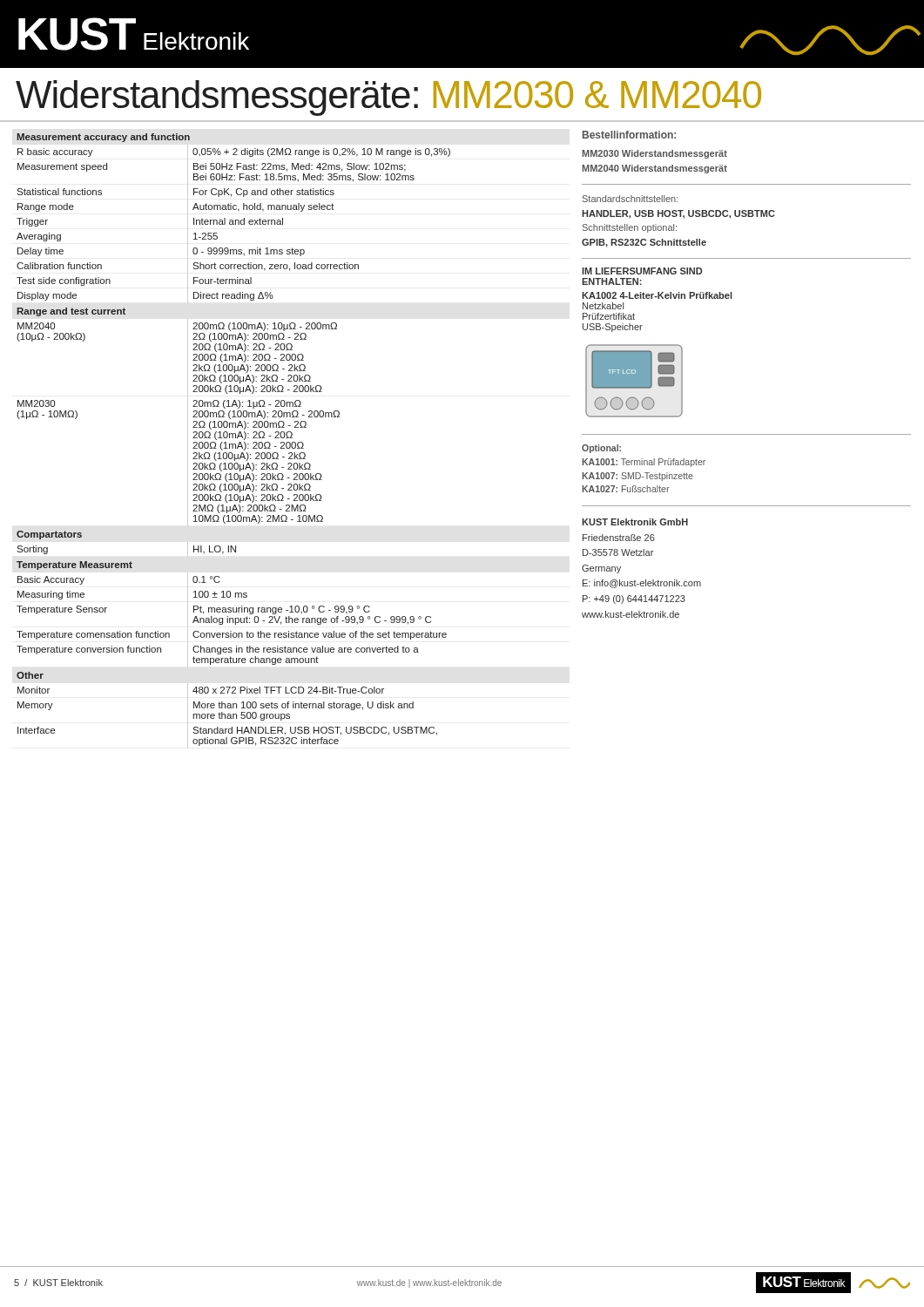Point to the block starting "IM LIEFERSUMFANG SINDENTHALTEN:"

pos(642,271)
